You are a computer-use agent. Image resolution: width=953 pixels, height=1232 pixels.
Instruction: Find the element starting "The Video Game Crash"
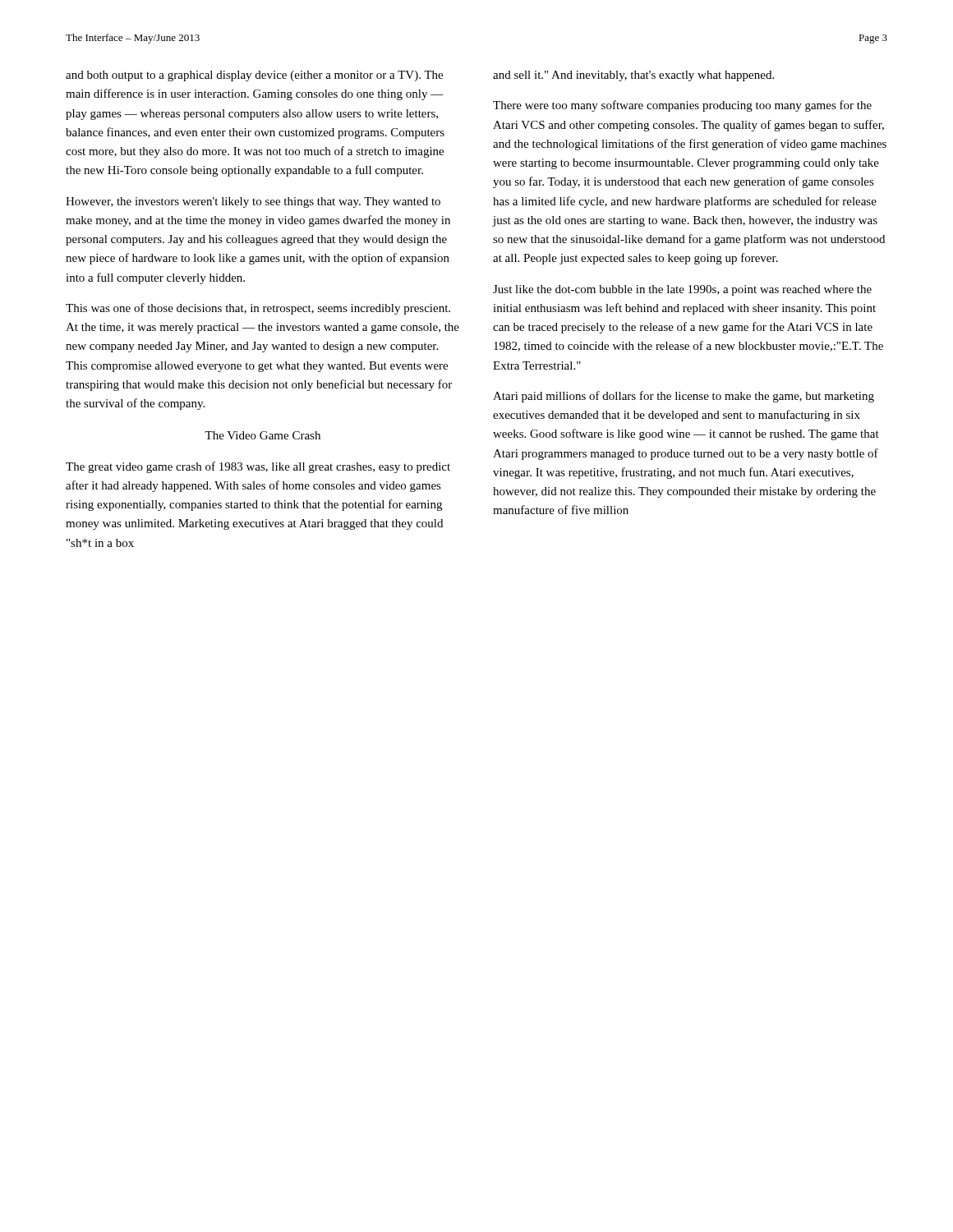click(x=263, y=436)
